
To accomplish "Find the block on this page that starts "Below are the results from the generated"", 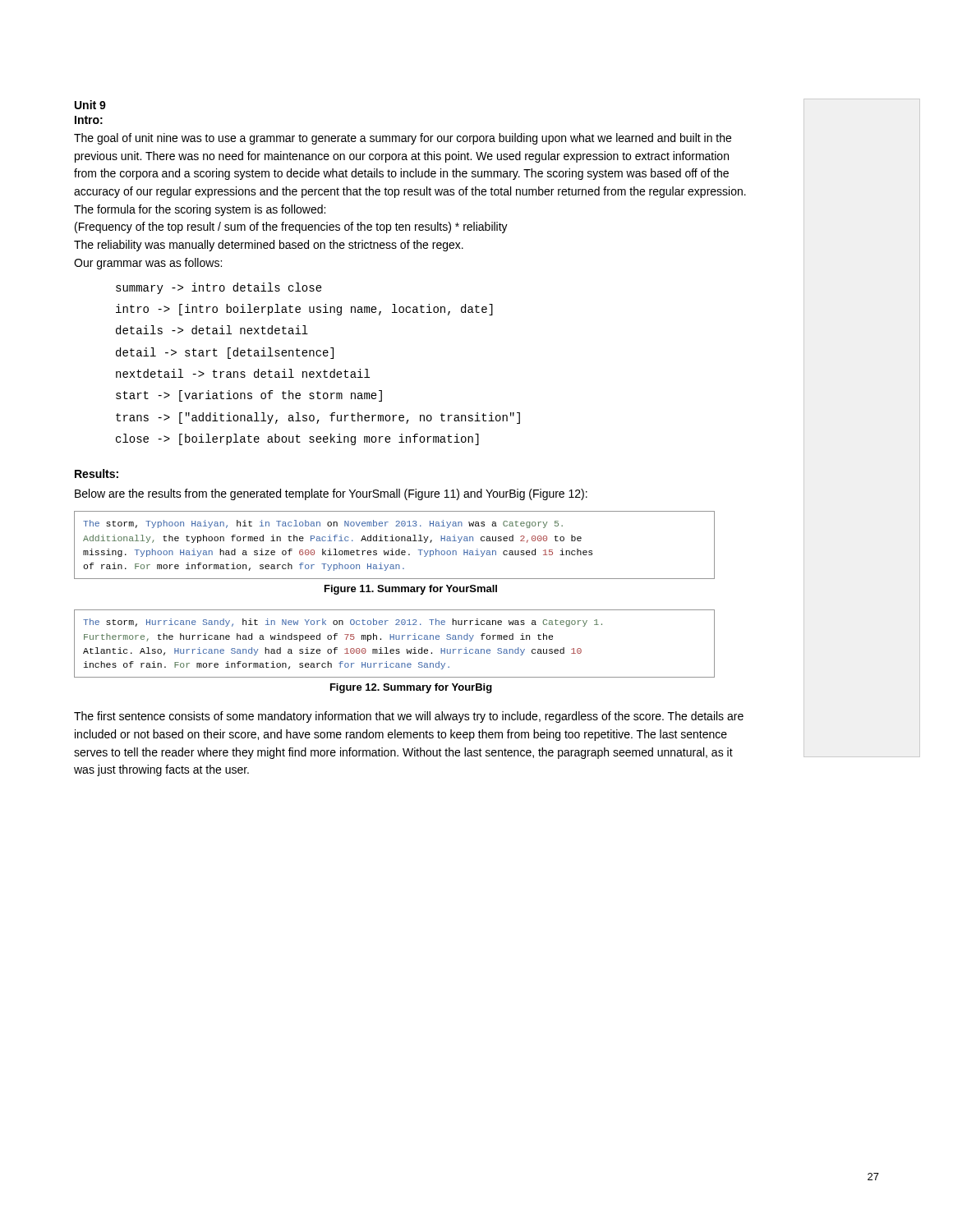I will point(331,493).
